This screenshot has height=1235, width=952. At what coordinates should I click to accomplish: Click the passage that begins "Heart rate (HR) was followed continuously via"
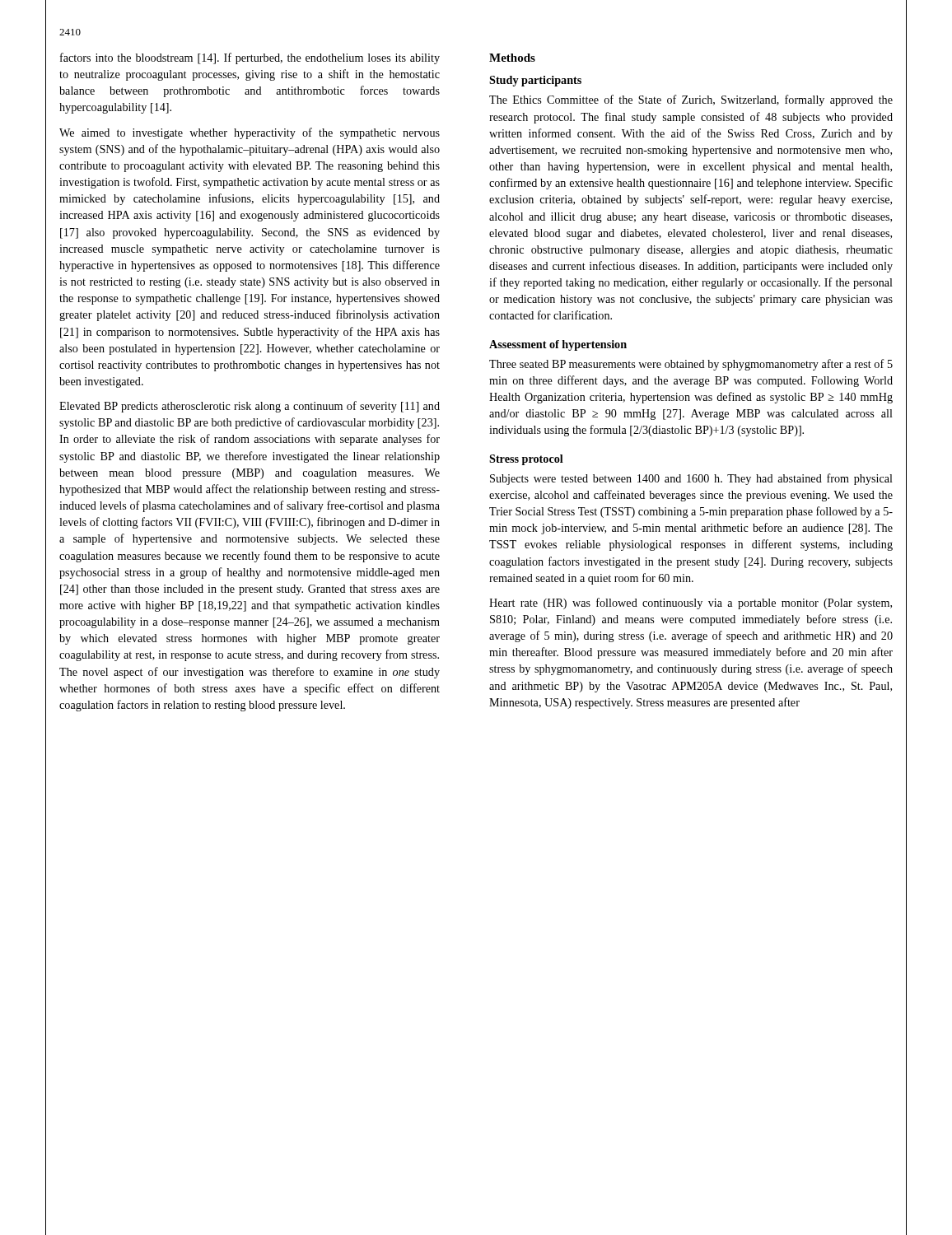[x=691, y=652]
